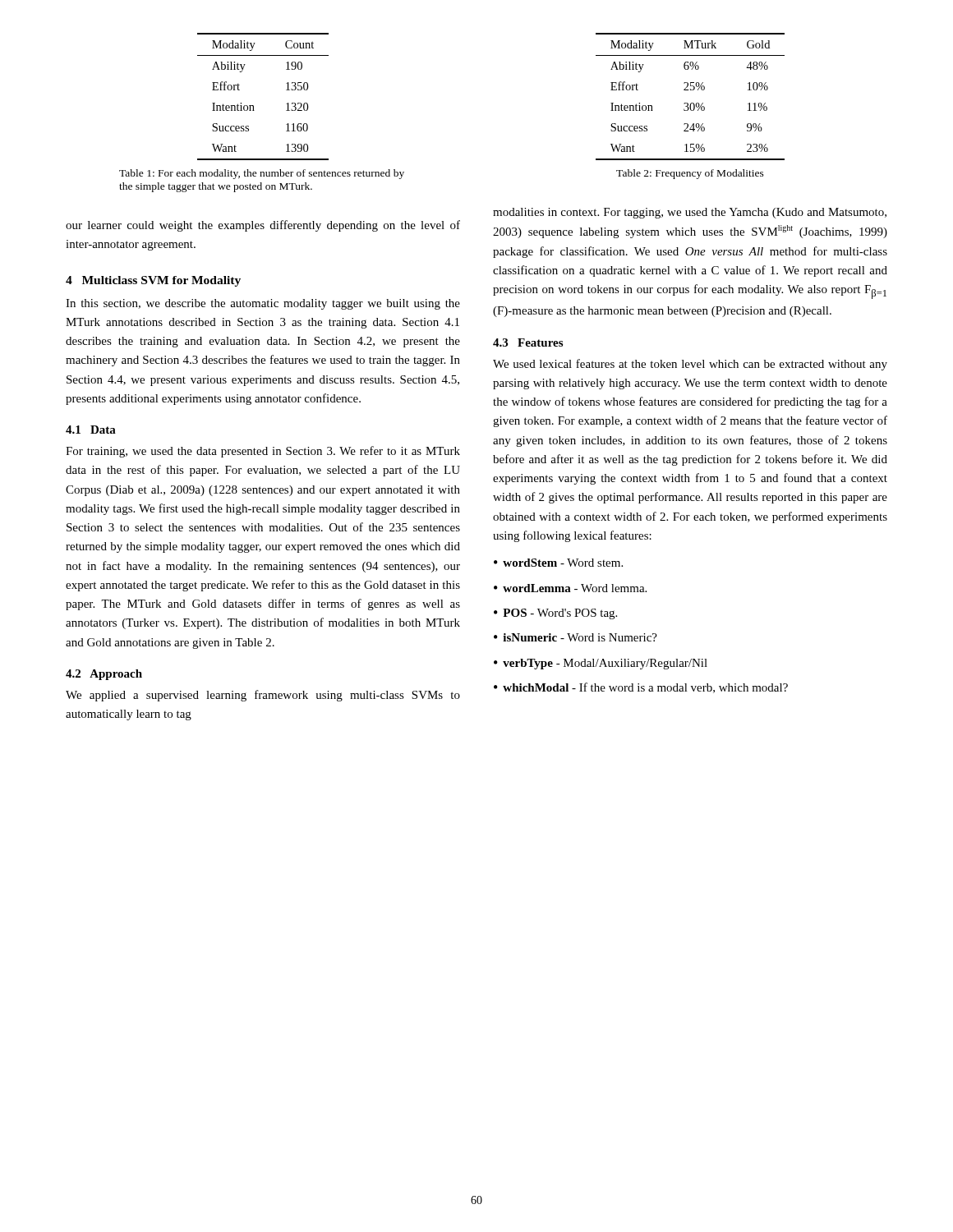Locate the list item with the text "• isNumeric - Word is Numeric?"
Viewport: 953px width, 1232px height.
point(575,638)
